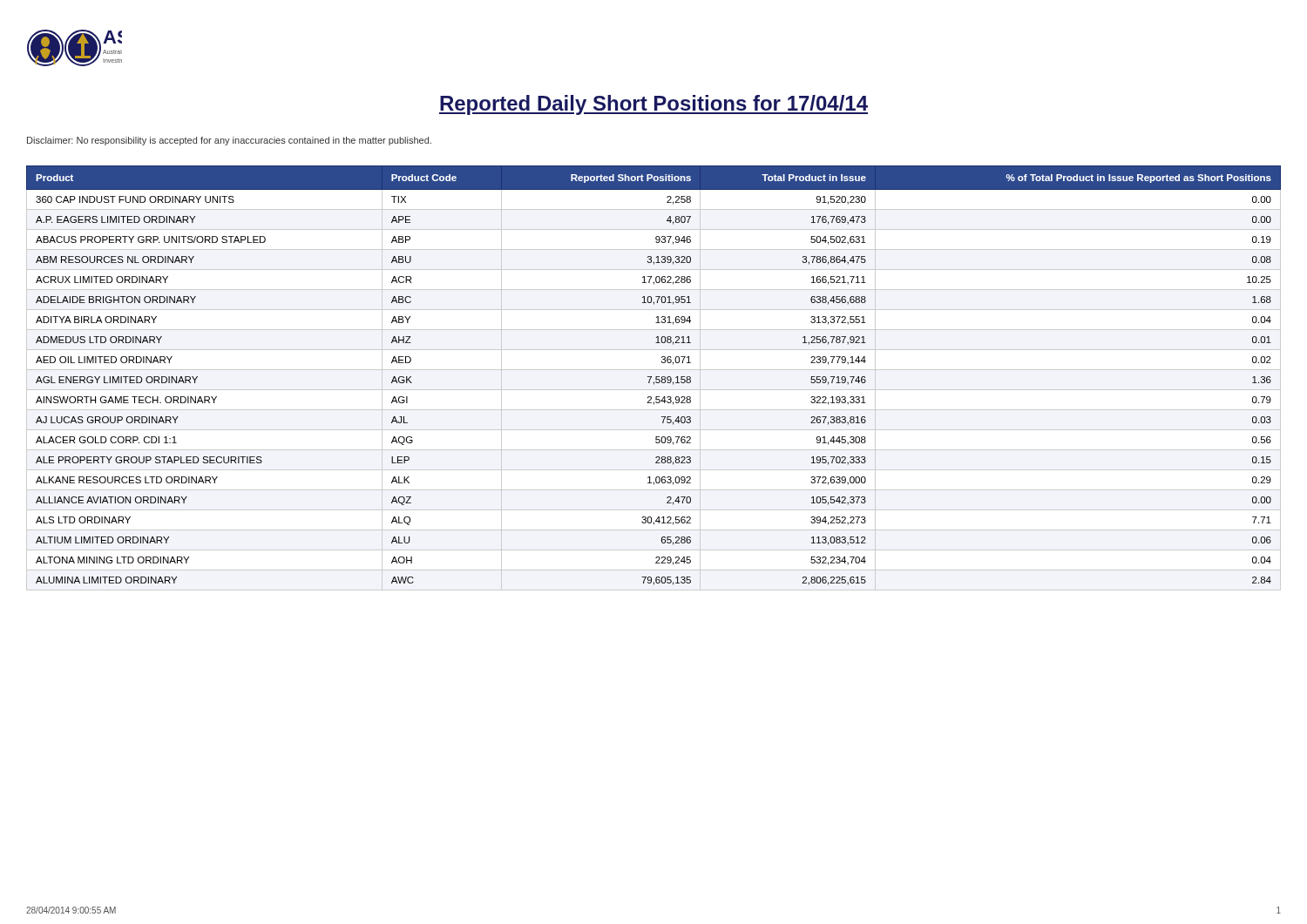Locate the title
The image size is (1307, 924).
coord(654,104)
